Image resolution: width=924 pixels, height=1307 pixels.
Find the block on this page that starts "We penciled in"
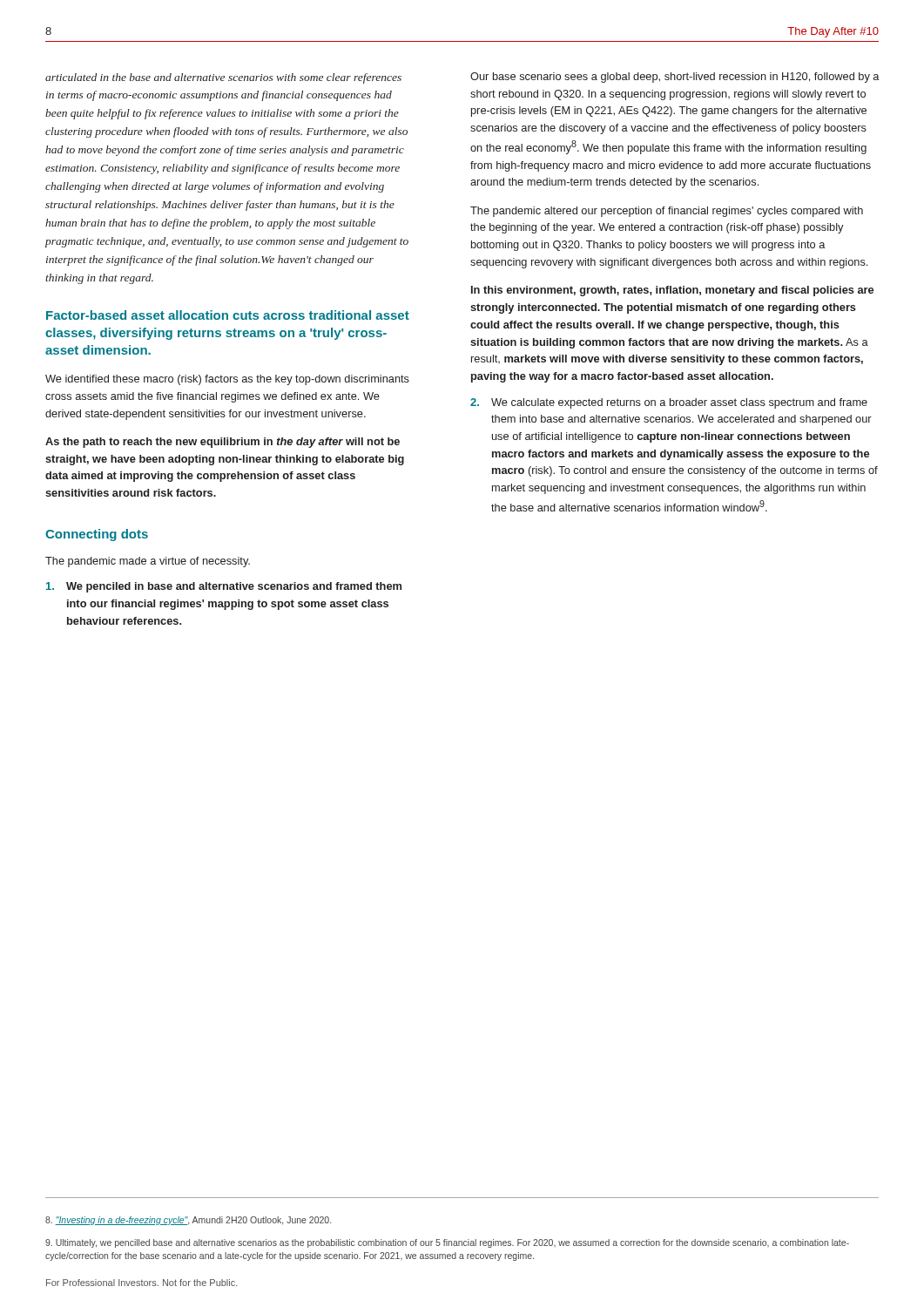(x=228, y=604)
